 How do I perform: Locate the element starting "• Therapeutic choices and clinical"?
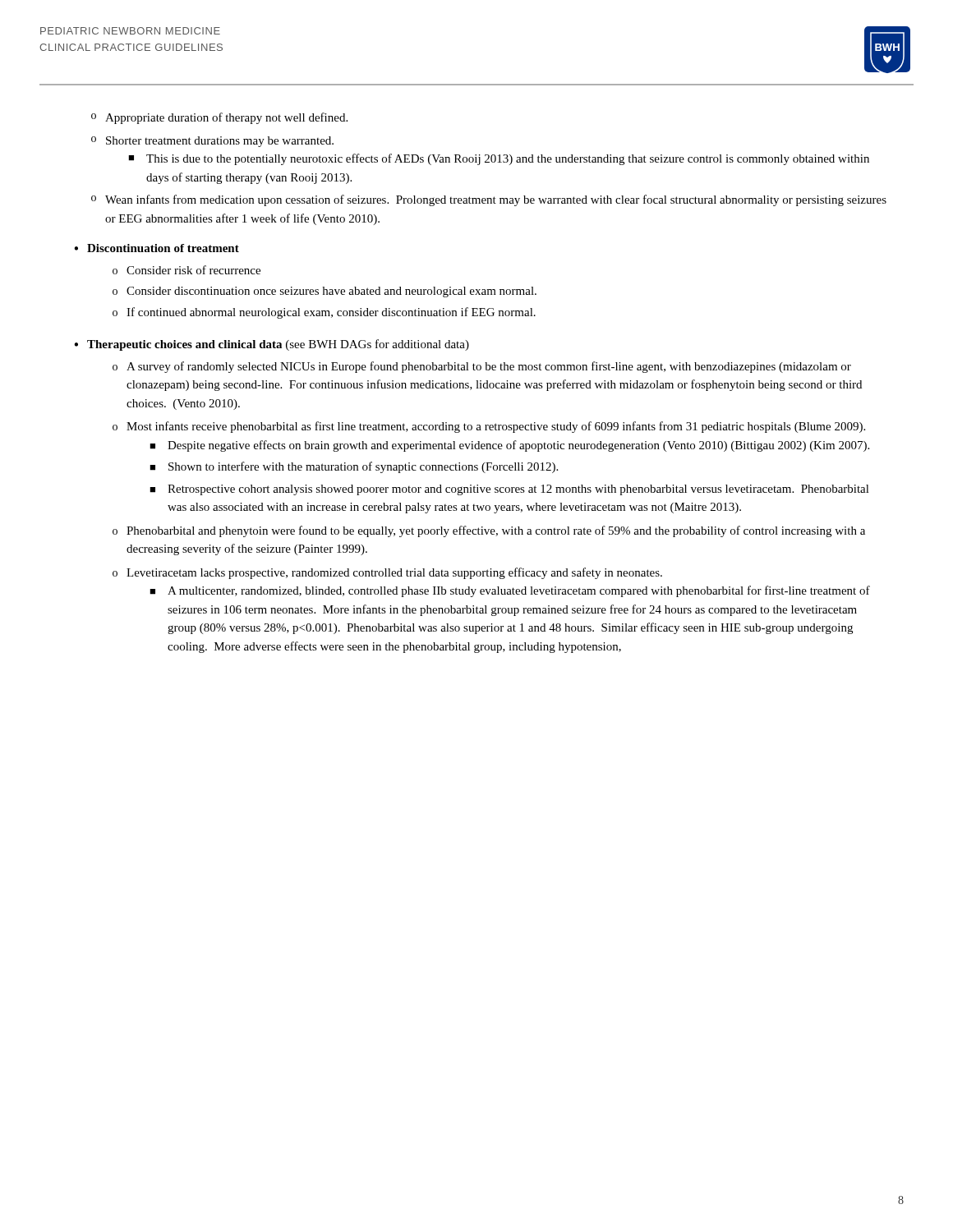pyautogui.click(x=476, y=498)
